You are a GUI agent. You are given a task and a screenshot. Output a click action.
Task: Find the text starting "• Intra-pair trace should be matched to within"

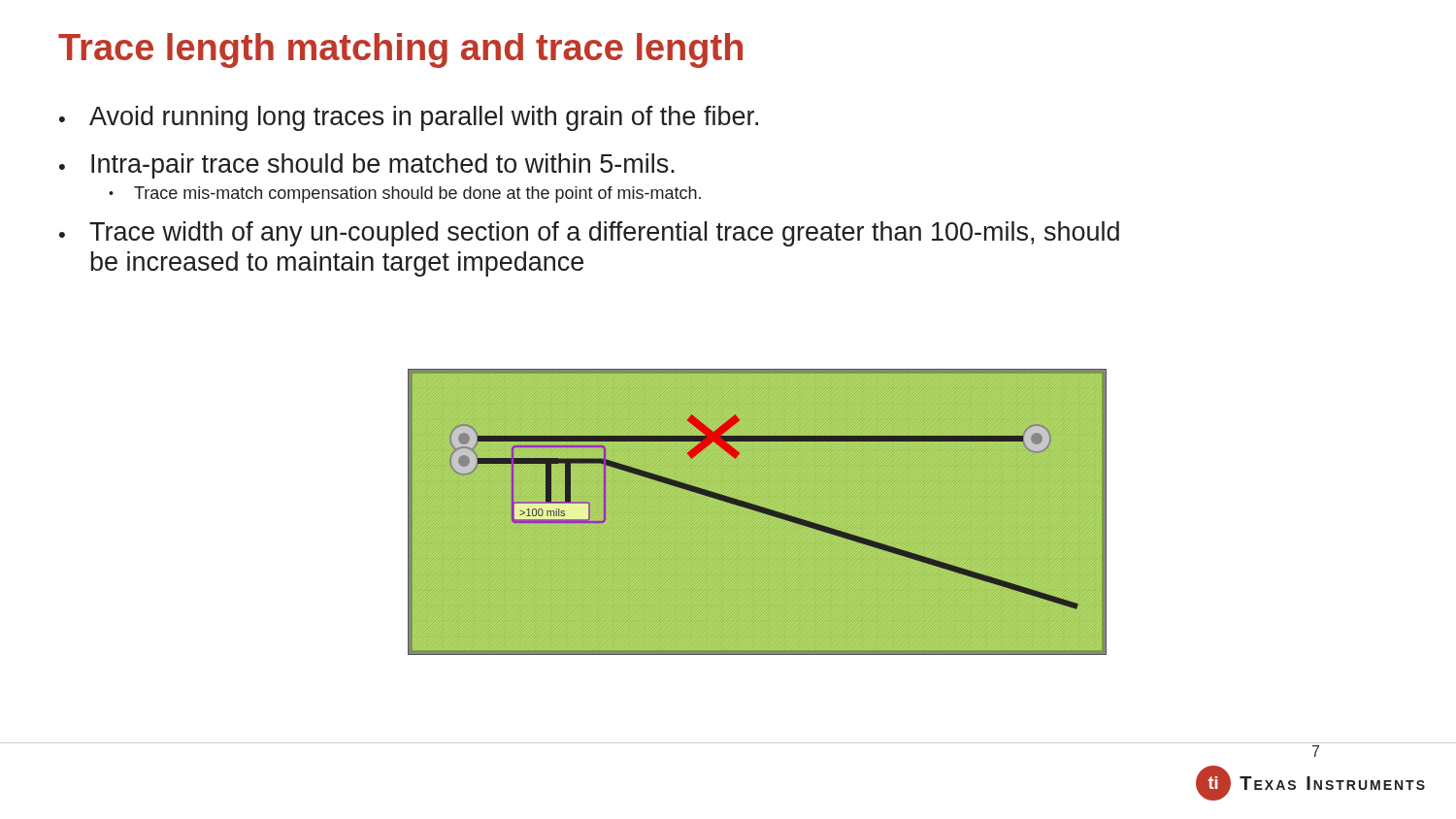[x=367, y=164]
